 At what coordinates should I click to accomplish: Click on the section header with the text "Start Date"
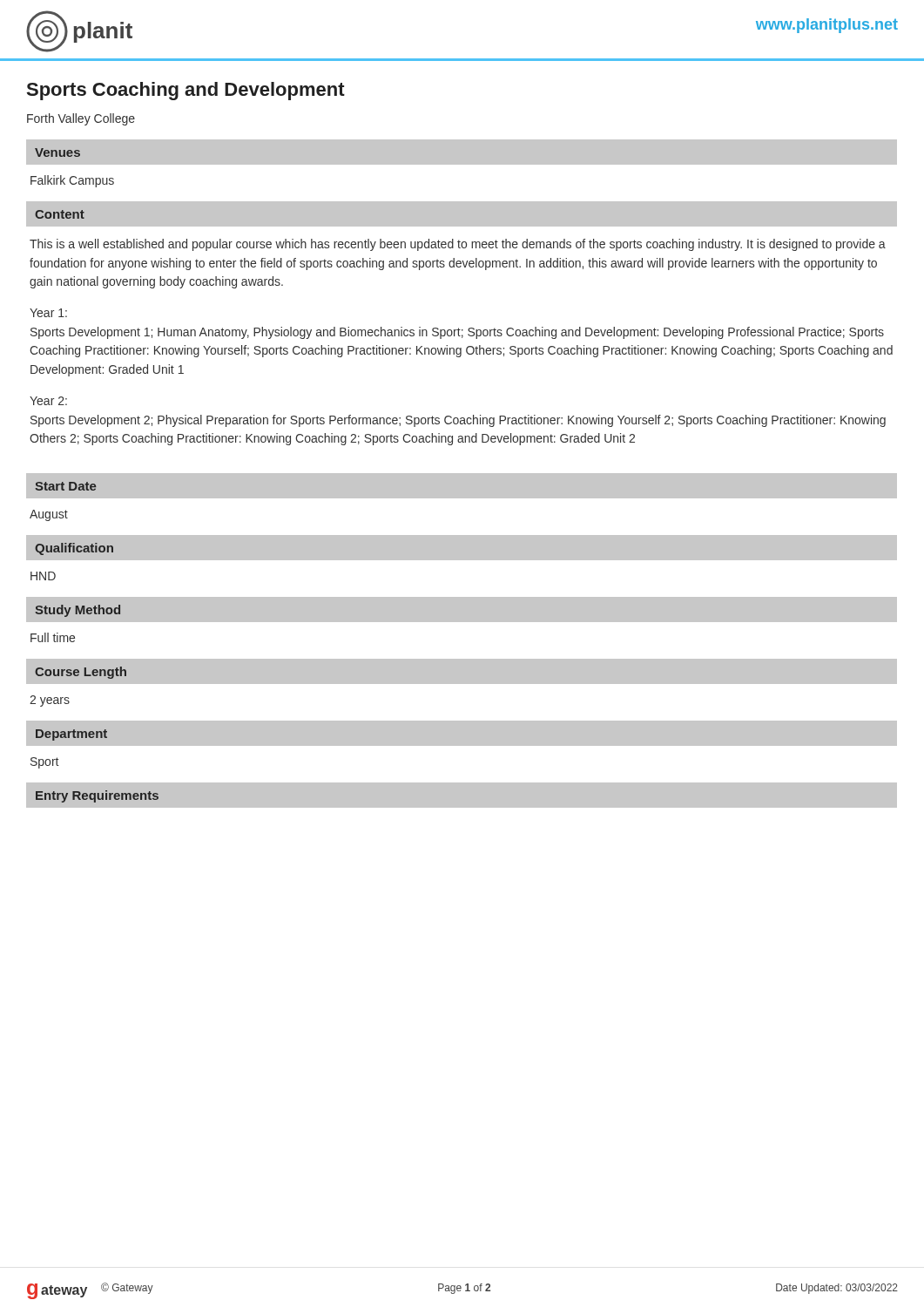[66, 486]
